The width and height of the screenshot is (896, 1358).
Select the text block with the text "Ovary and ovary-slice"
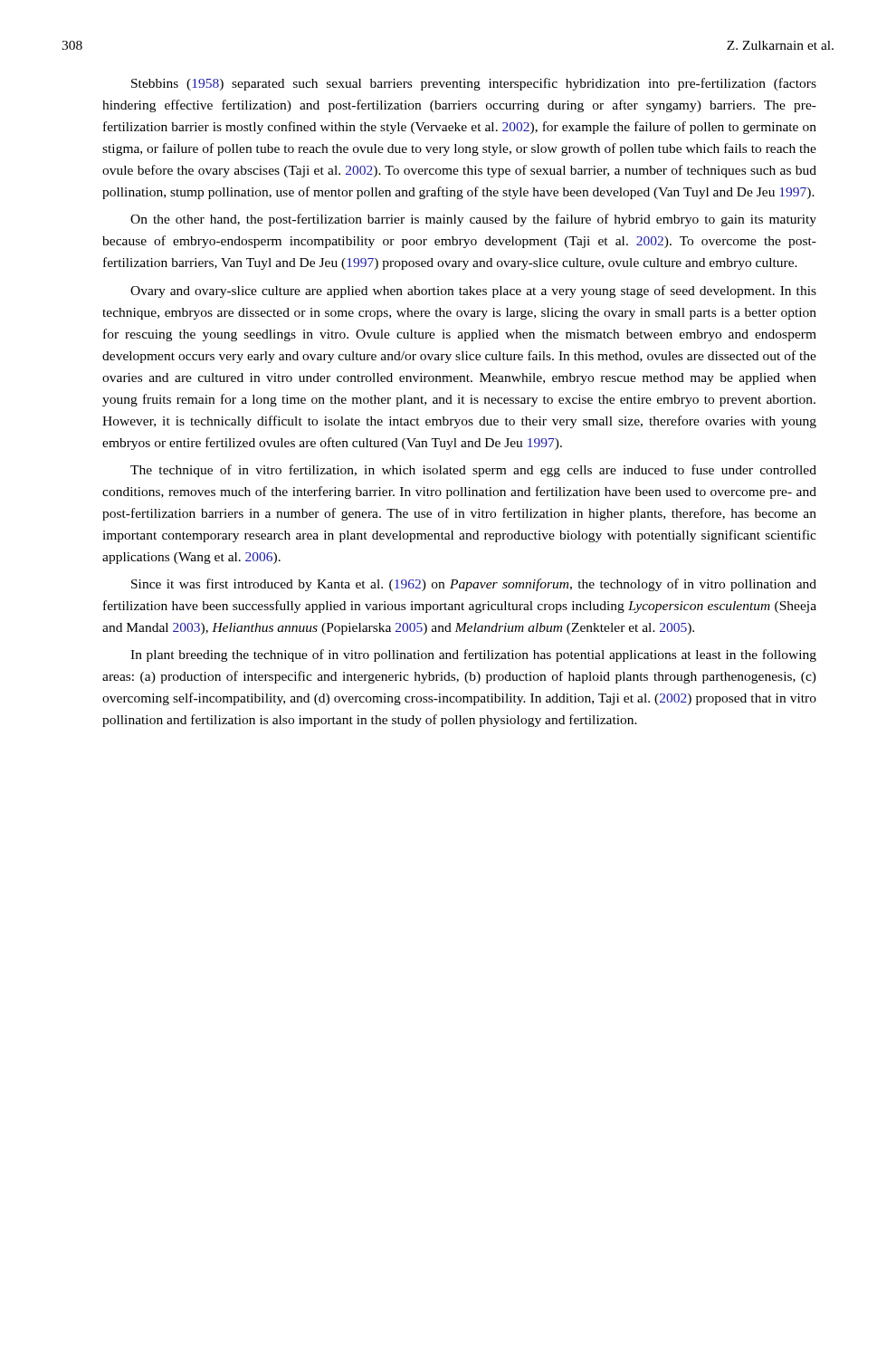click(459, 366)
